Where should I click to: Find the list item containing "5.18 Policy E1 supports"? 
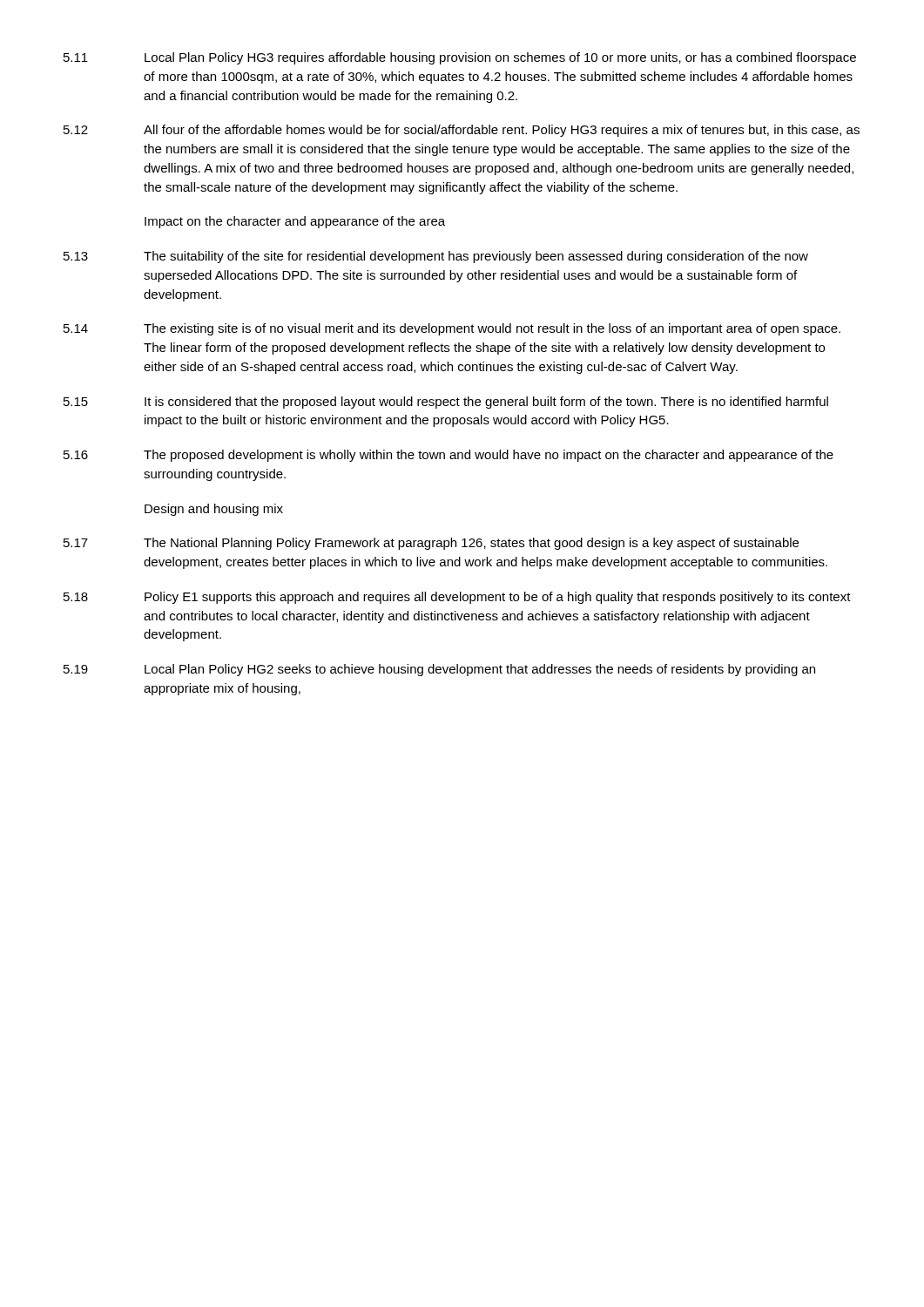462,616
